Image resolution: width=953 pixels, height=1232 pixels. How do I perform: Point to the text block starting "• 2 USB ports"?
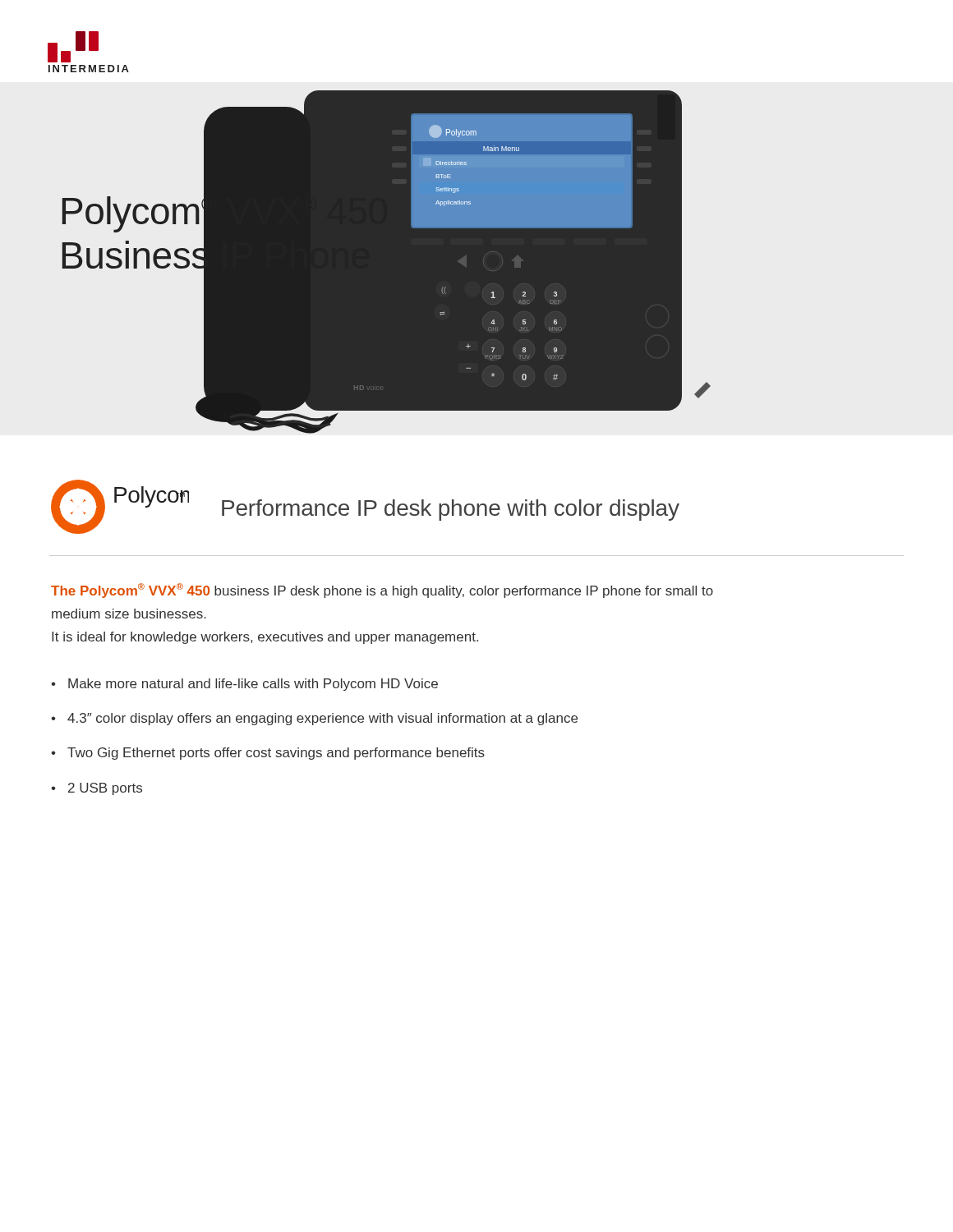(x=97, y=788)
